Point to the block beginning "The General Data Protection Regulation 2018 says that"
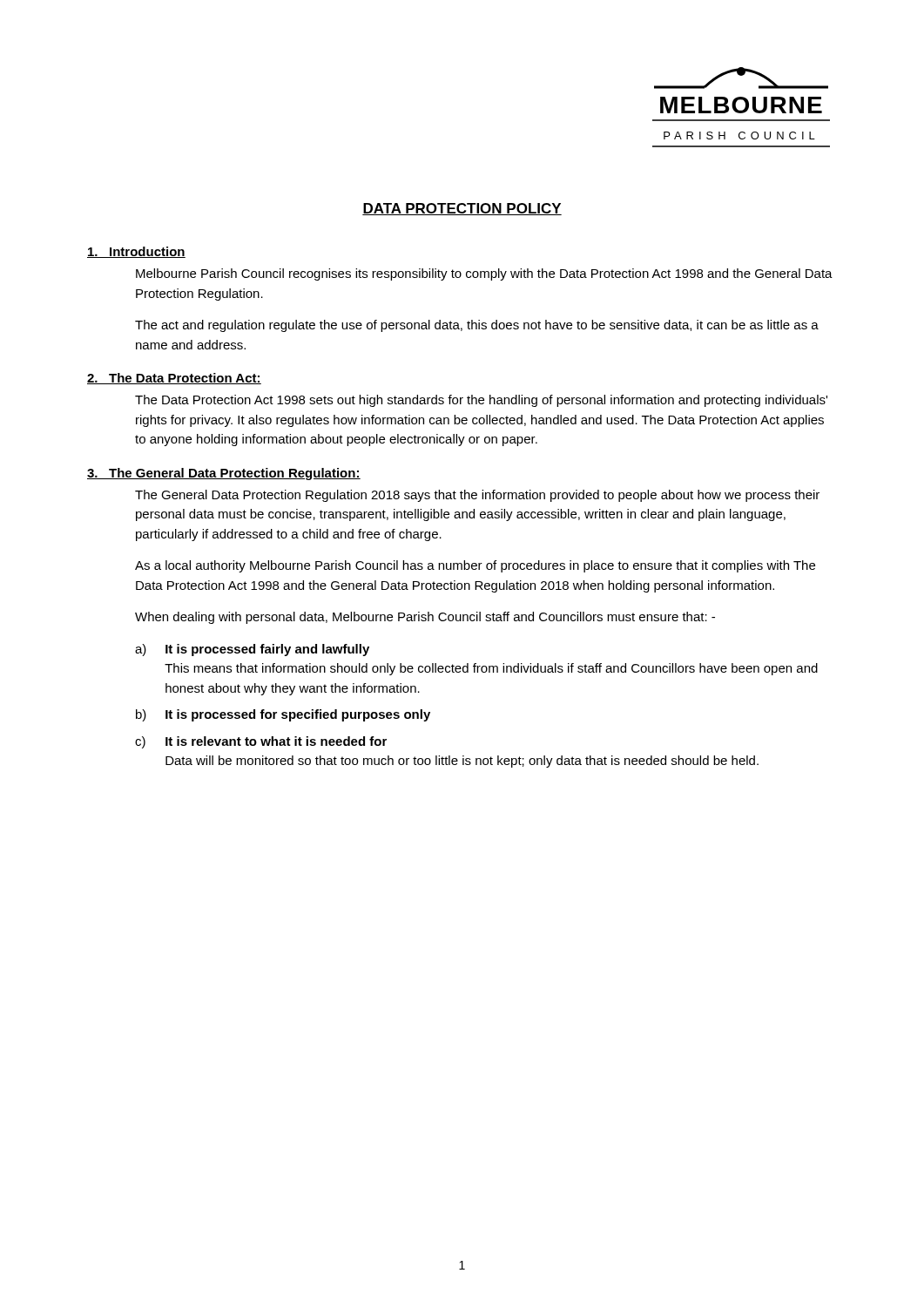Screen dimensions: 1307x924 point(477,514)
